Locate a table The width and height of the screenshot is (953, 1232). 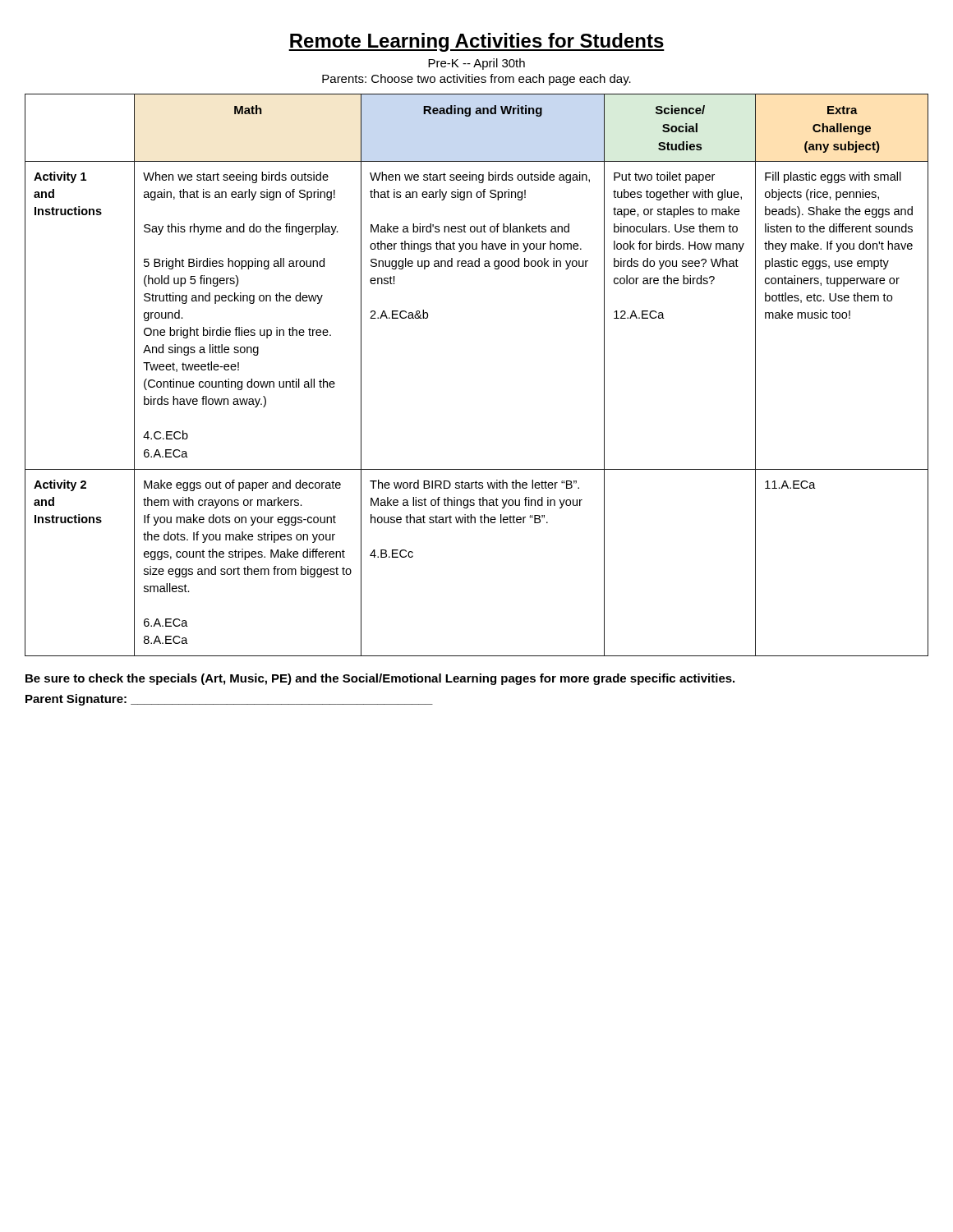(x=476, y=375)
